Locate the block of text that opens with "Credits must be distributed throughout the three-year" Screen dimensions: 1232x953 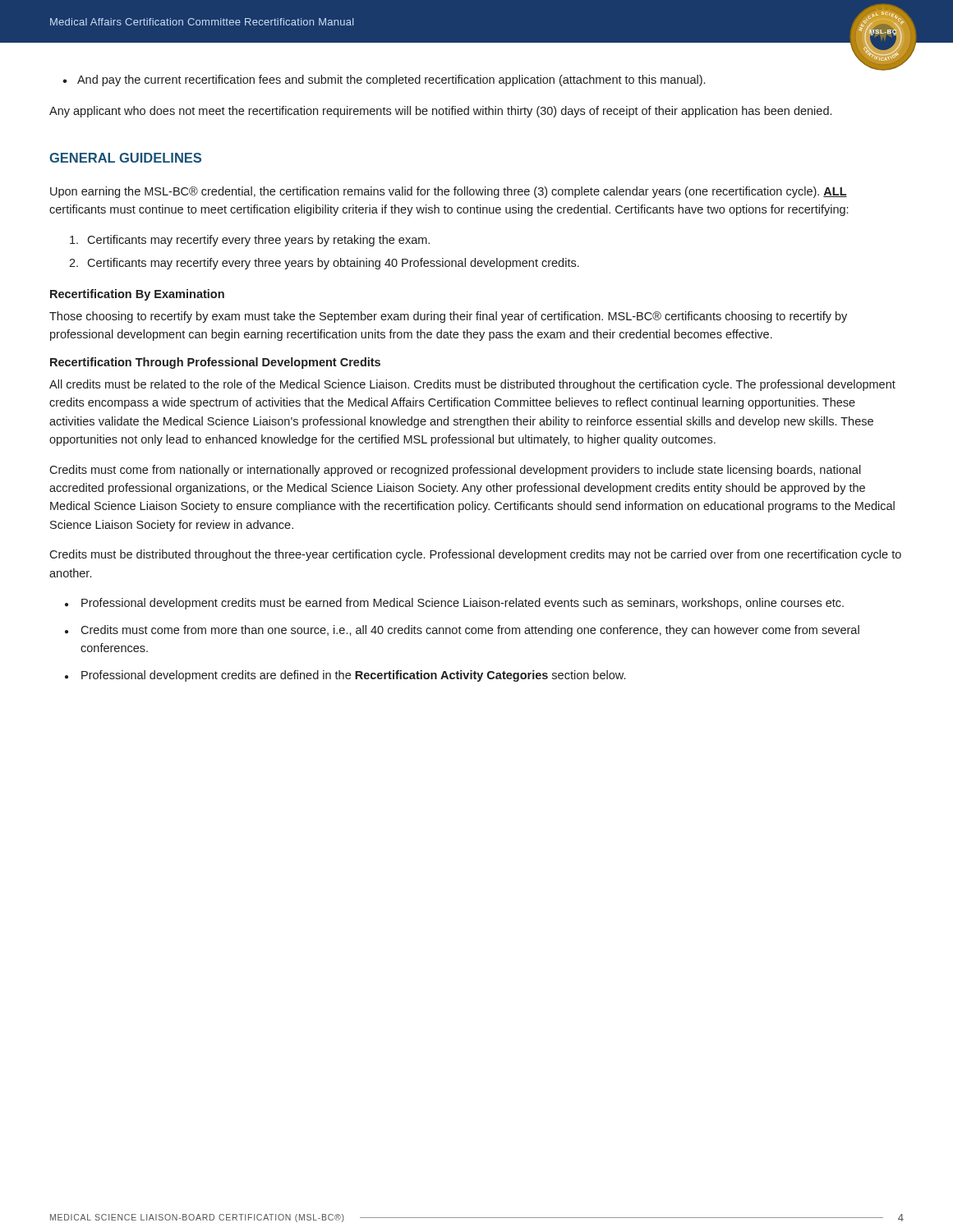pyautogui.click(x=475, y=564)
